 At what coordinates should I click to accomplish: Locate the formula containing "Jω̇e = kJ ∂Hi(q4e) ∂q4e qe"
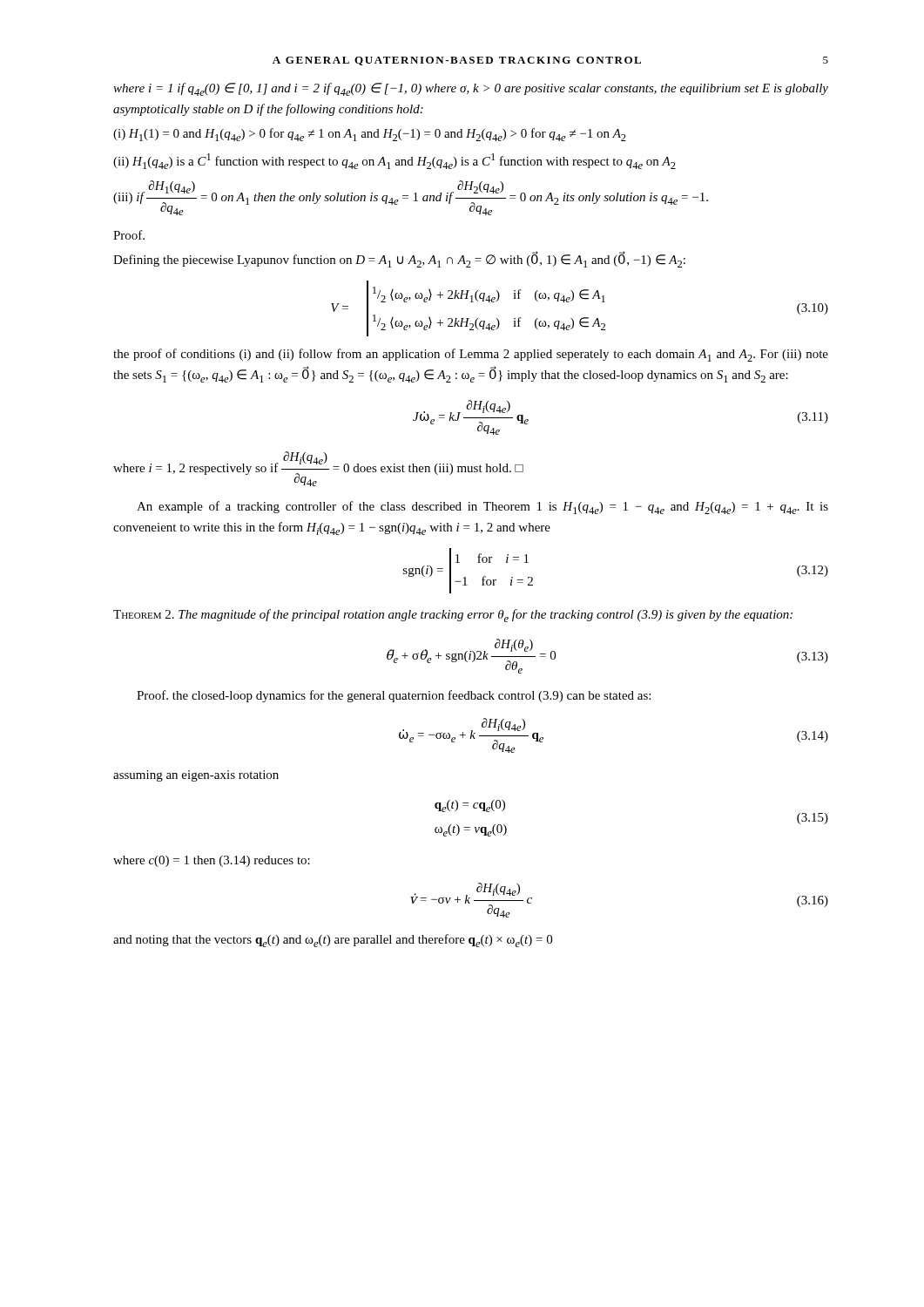point(488,418)
